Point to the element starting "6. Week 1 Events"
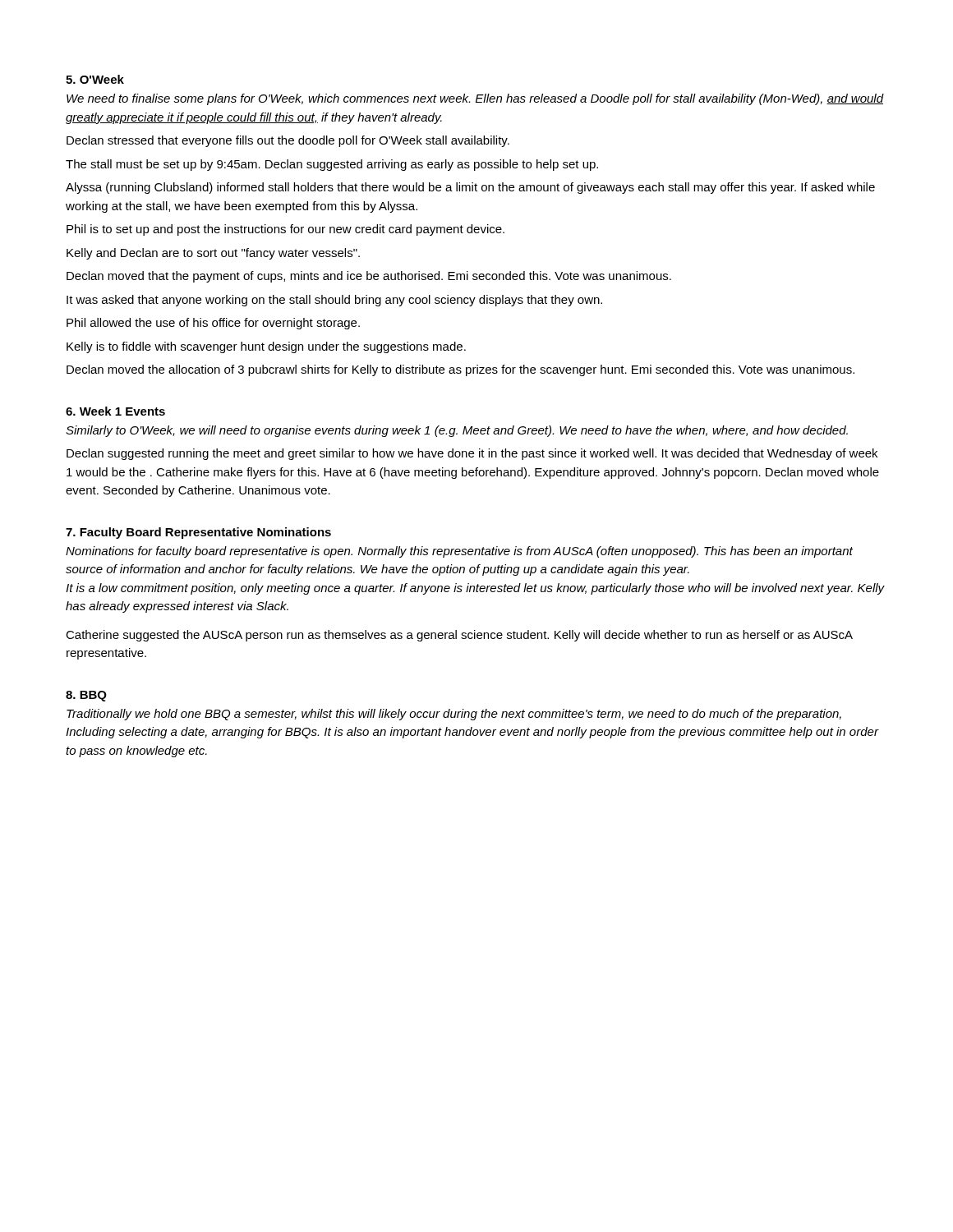Screen dimensions: 1232x953 116,411
